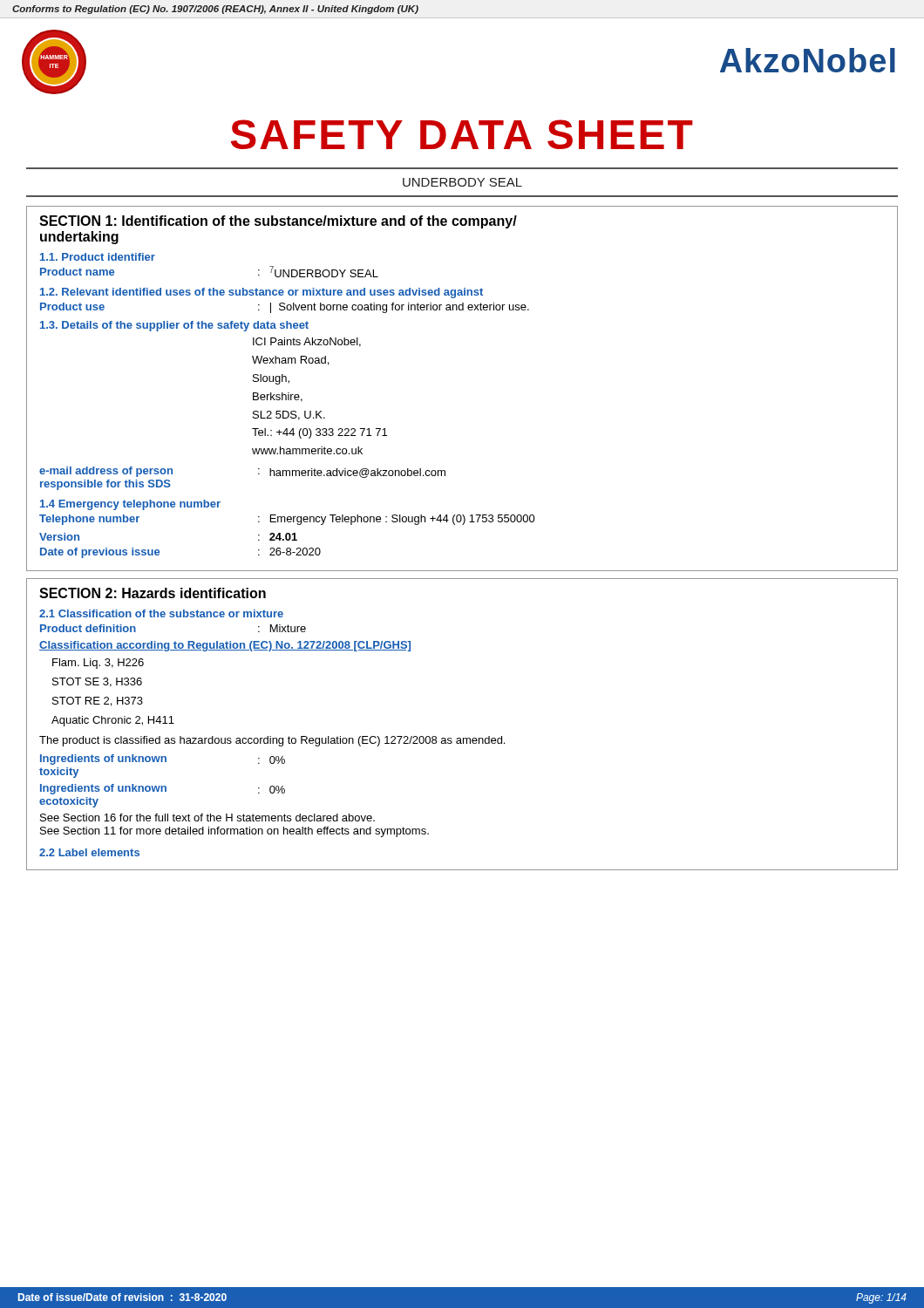924x1308 pixels.
Task: Find "Product name : 7UNDERBODY SEAL" on this page
Action: 75,271
